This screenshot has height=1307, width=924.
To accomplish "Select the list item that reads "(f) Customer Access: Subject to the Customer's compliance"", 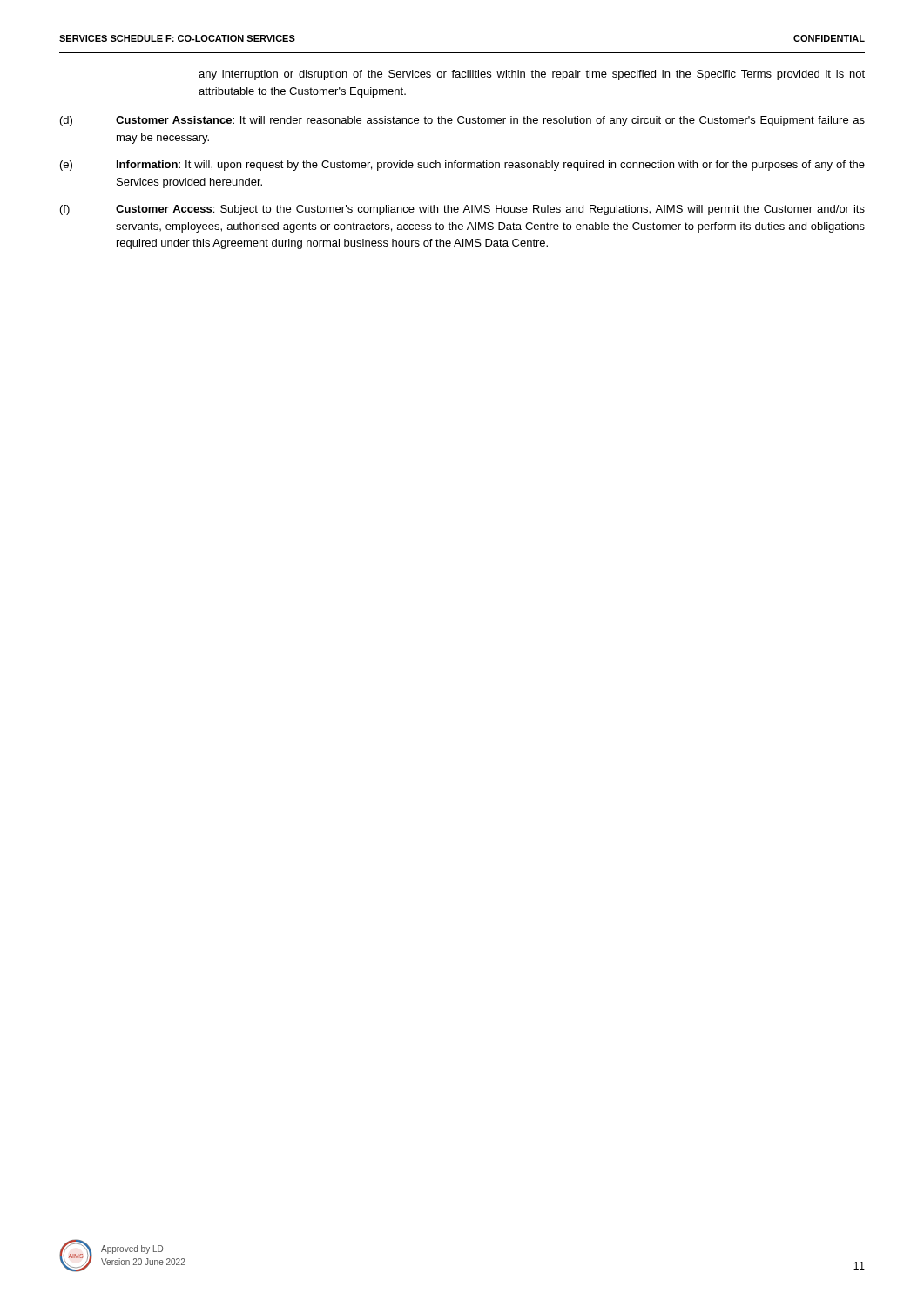I will pos(462,226).
